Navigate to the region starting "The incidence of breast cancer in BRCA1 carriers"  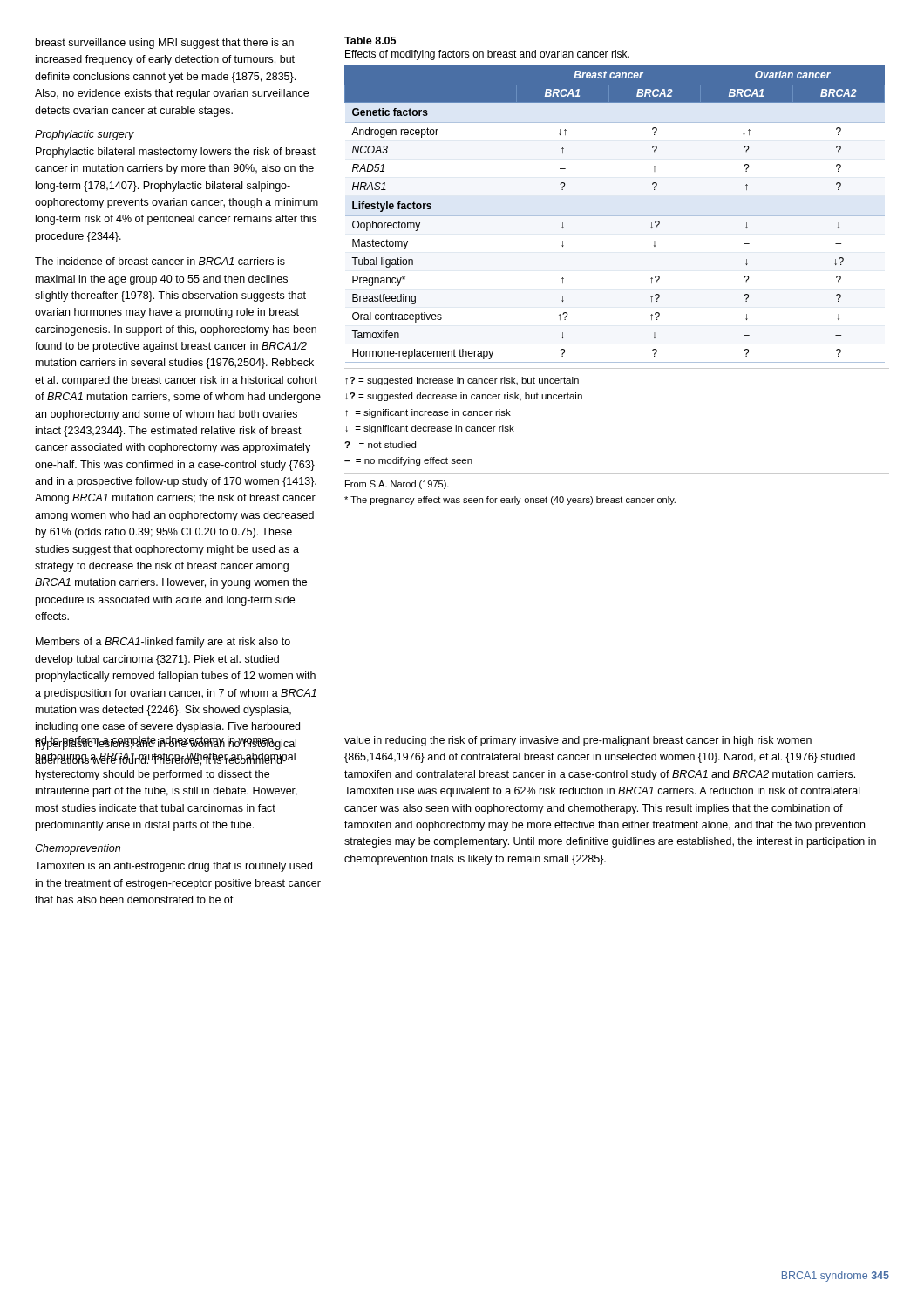pyautogui.click(x=178, y=439)
